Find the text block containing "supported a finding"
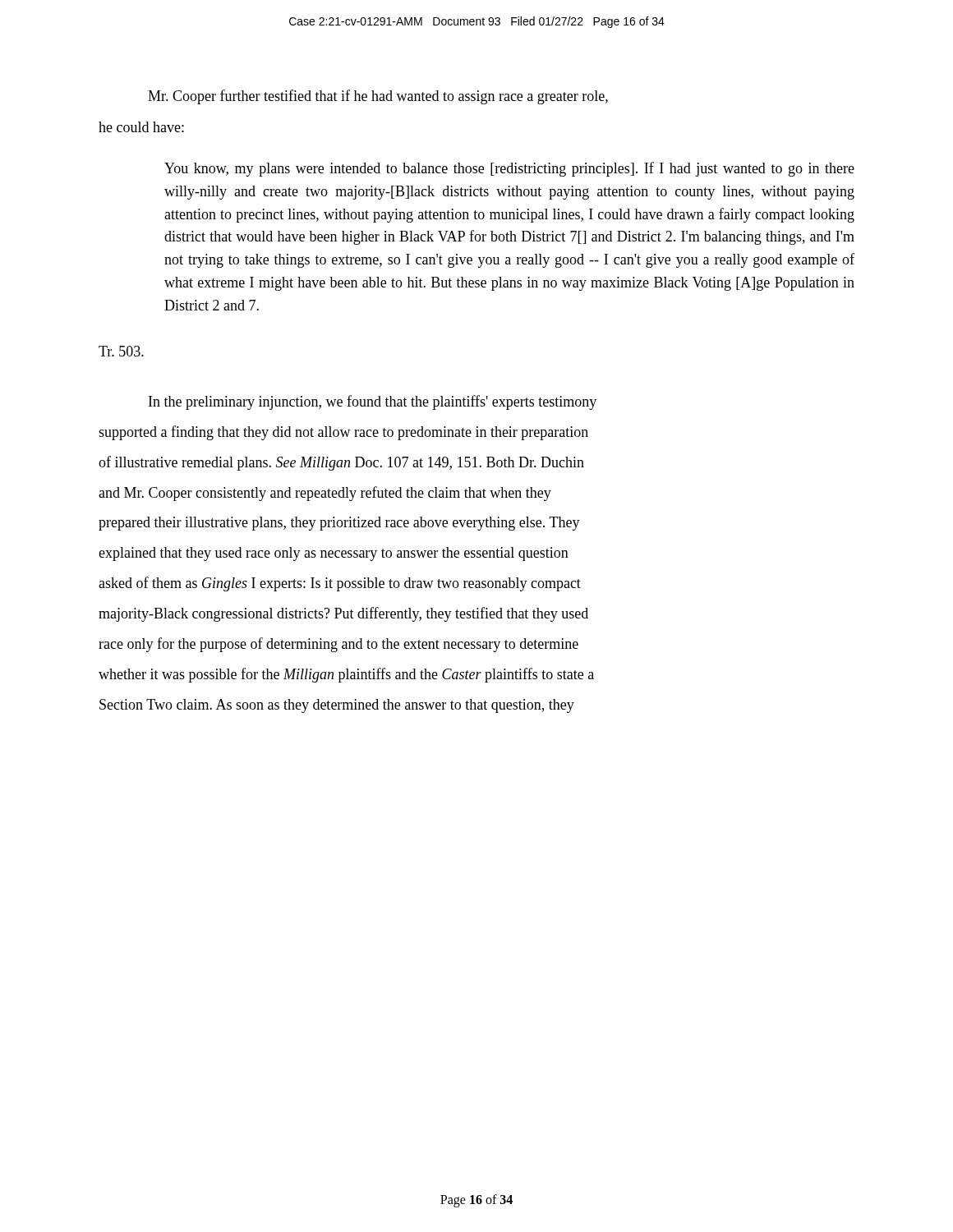This screenshot has width=953, height=1232. (344, 432)
